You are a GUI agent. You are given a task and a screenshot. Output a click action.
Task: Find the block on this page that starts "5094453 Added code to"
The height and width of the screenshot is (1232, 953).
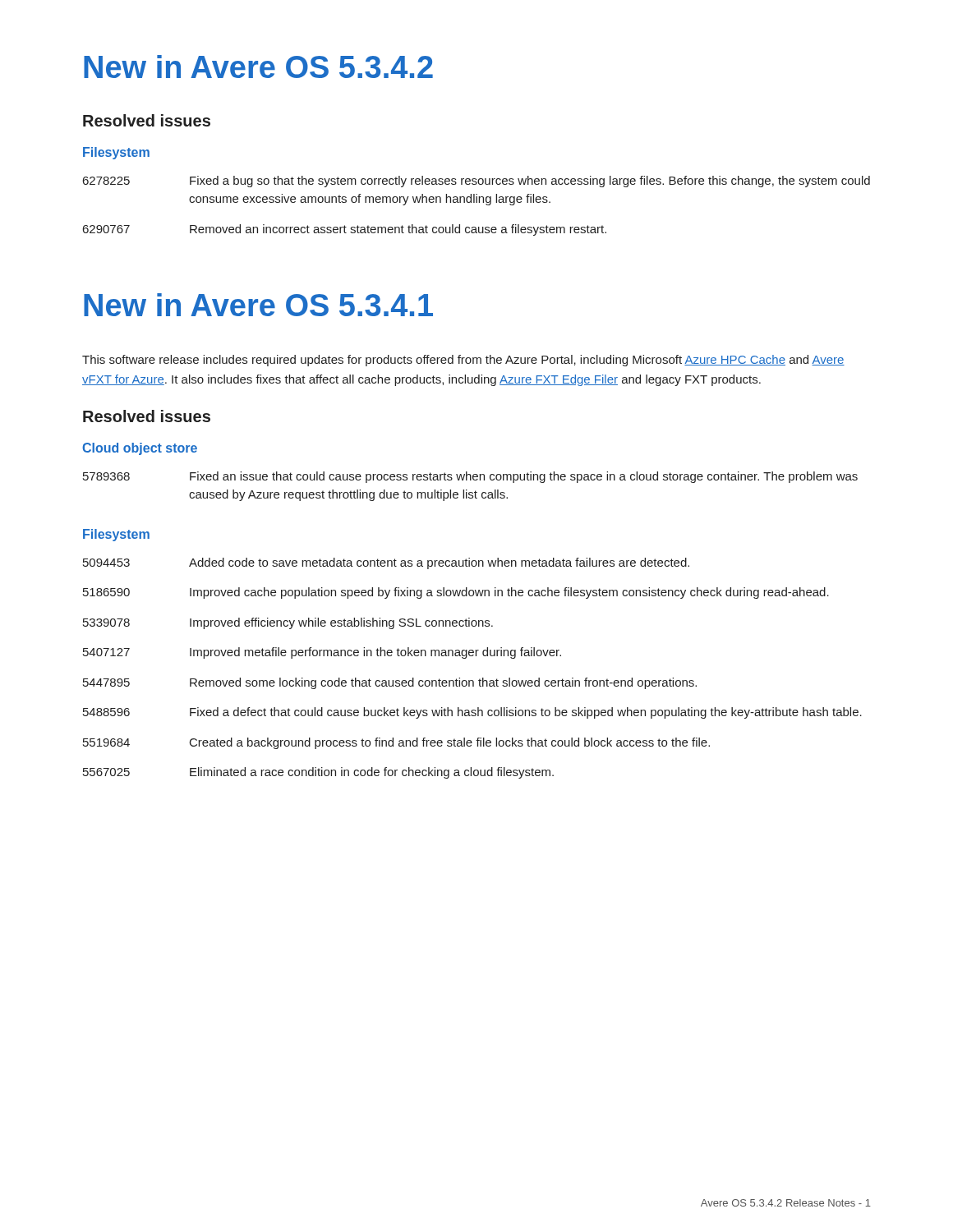tap(476, 565)
